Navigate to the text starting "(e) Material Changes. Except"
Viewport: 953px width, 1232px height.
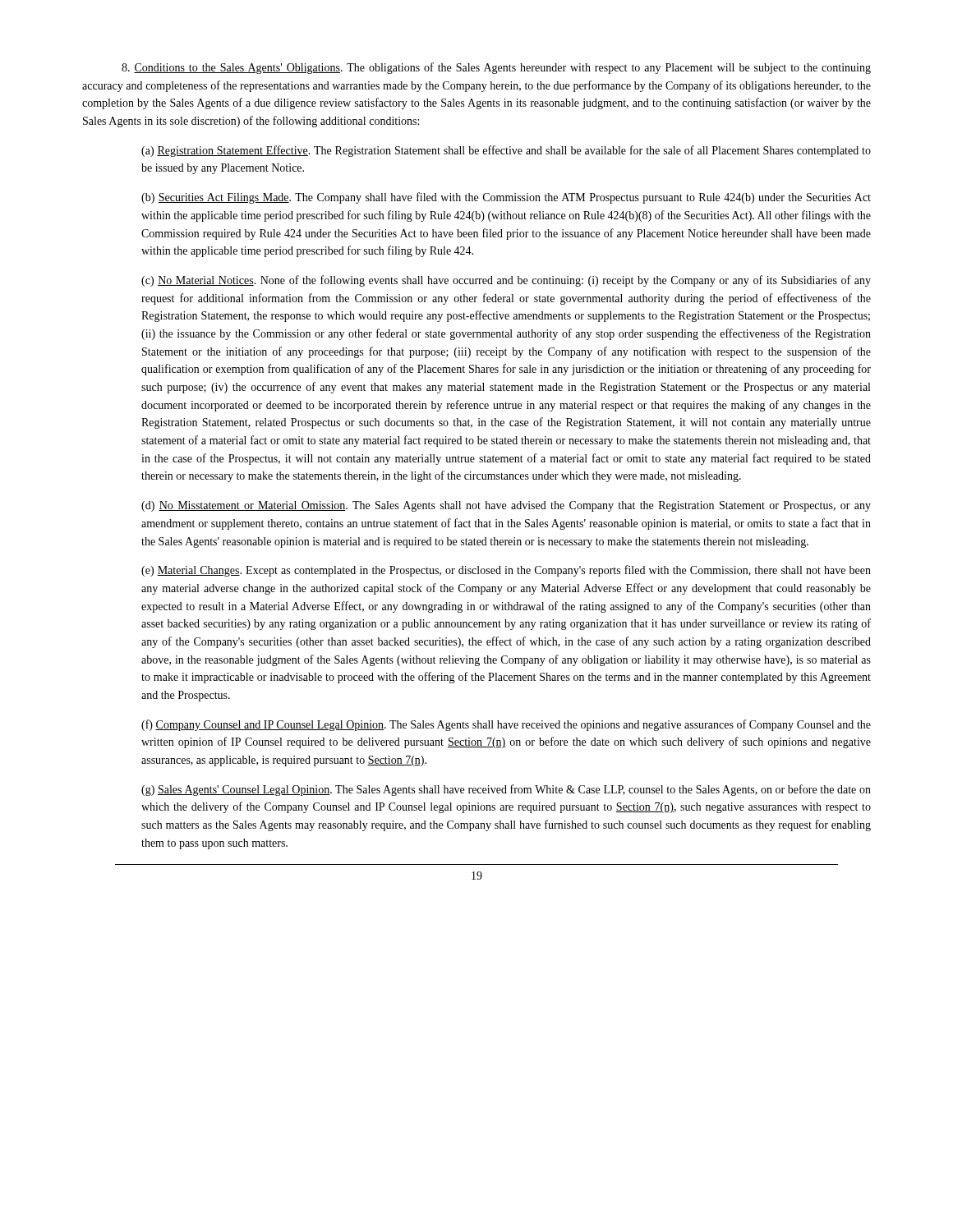point(506,633)
